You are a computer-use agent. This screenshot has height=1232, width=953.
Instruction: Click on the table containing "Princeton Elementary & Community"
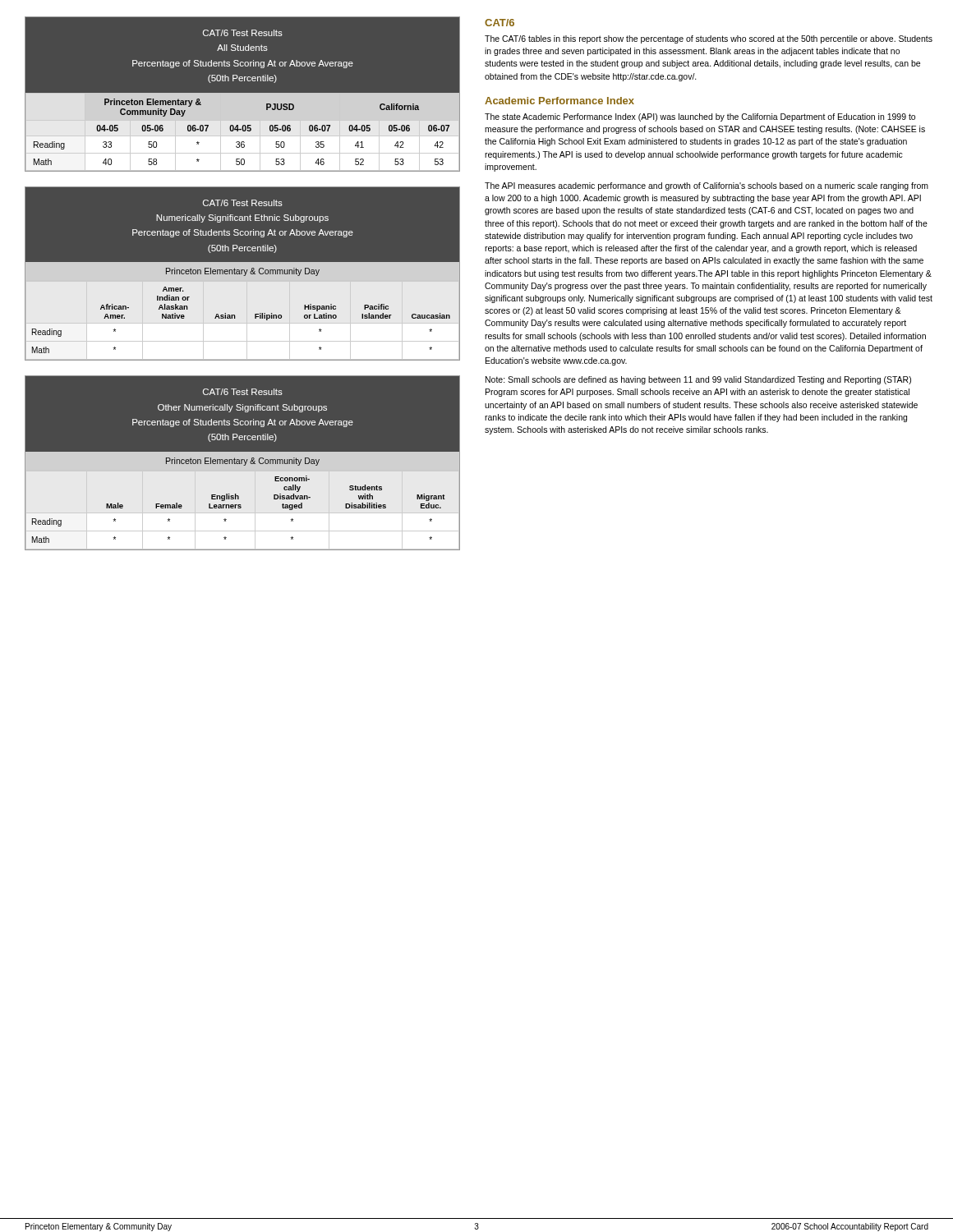pos(242,94)
